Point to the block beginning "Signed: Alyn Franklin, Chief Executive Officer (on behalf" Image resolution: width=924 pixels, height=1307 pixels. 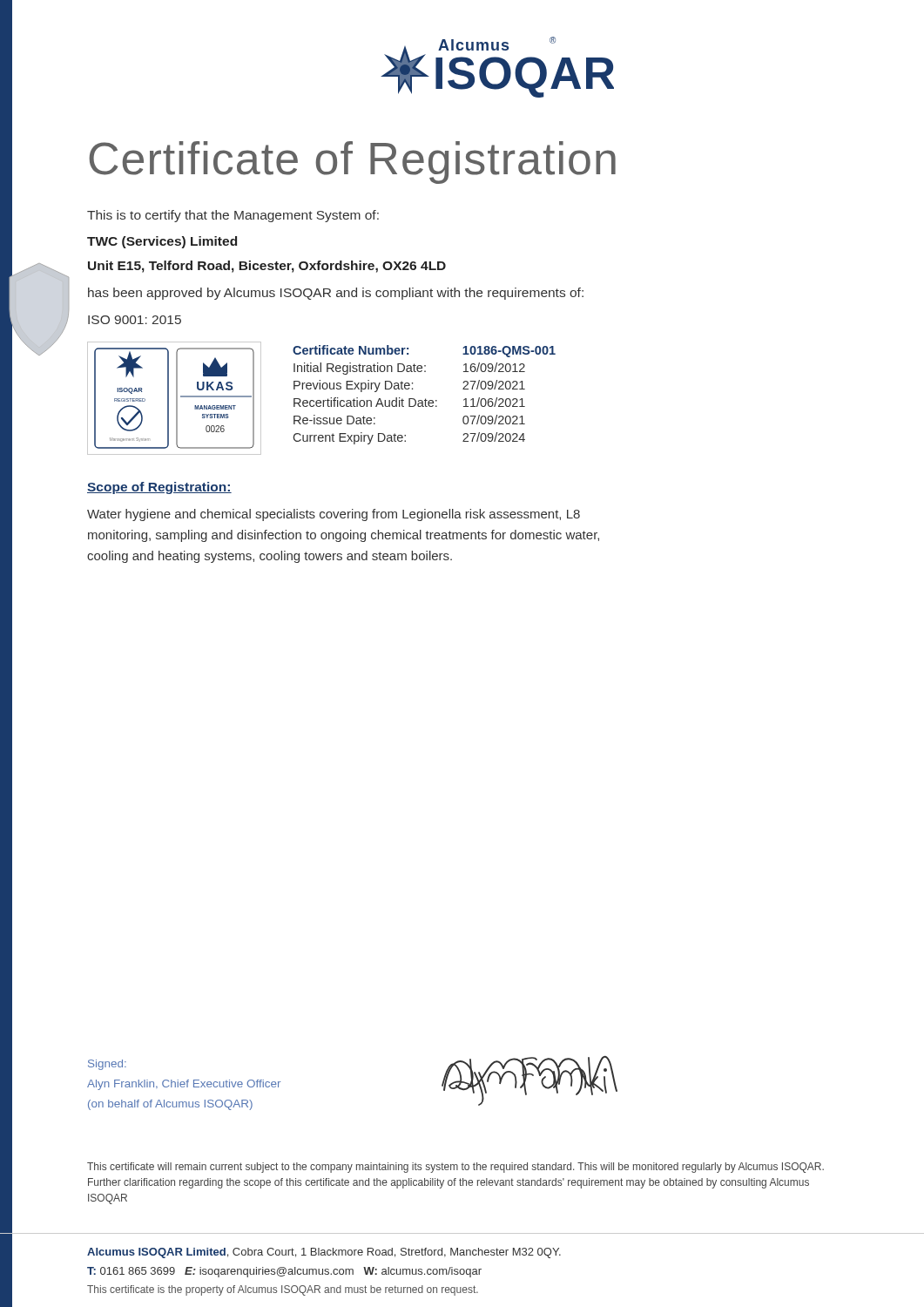[x=184, y=1083]
